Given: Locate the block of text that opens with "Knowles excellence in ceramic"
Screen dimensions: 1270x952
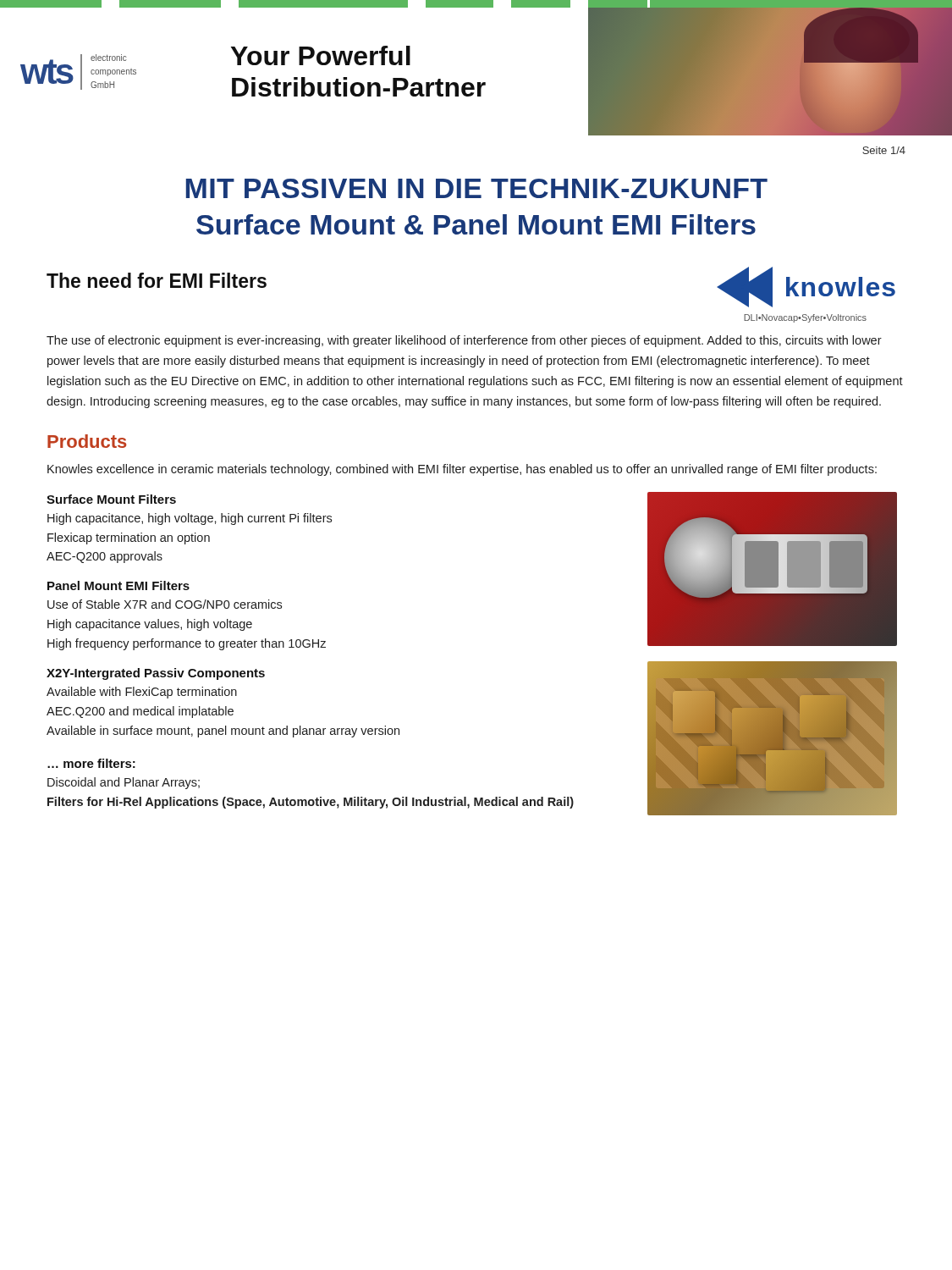Looking at the screenshot, I should [462, 469].
